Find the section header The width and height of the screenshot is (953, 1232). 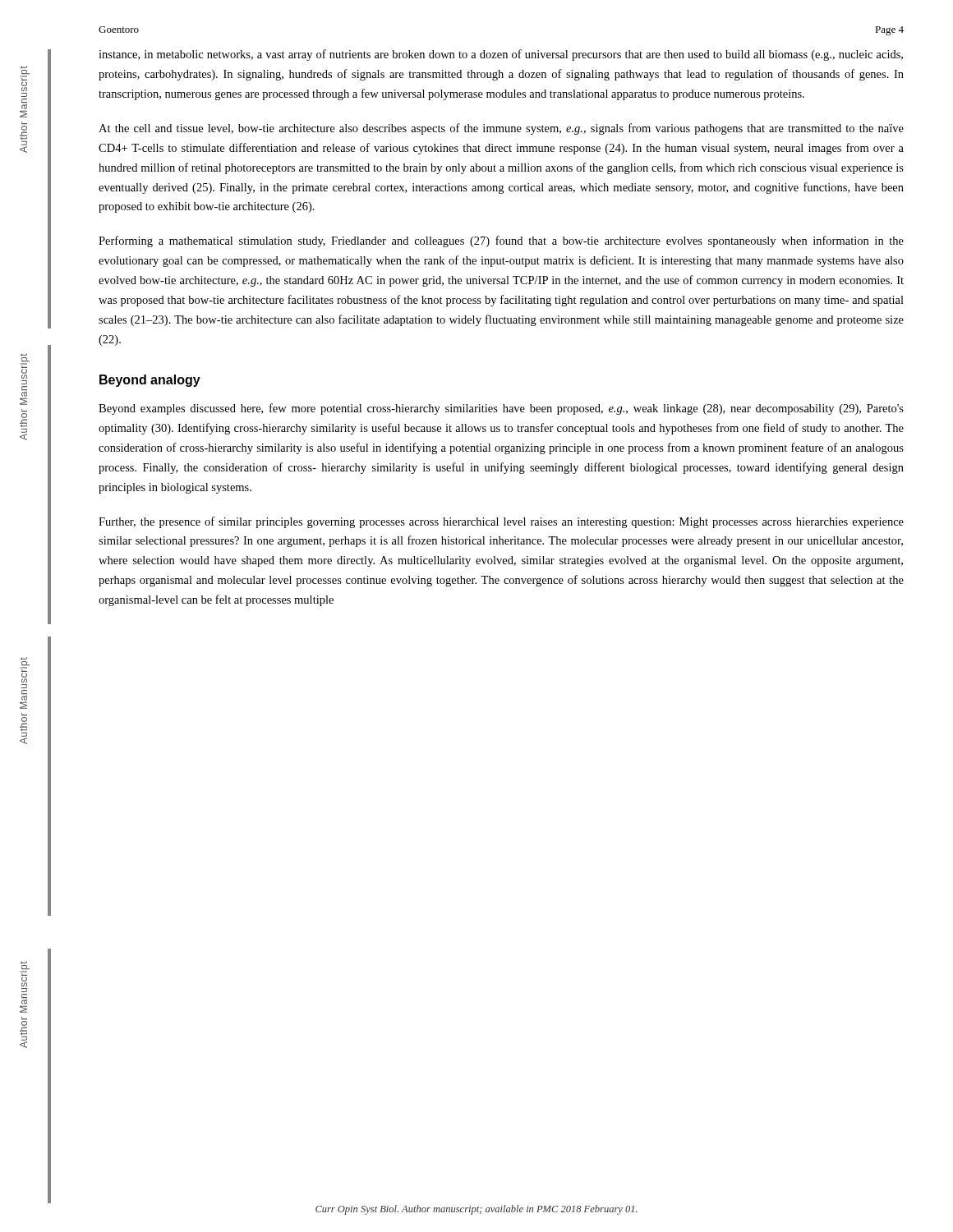coord(149,380)
